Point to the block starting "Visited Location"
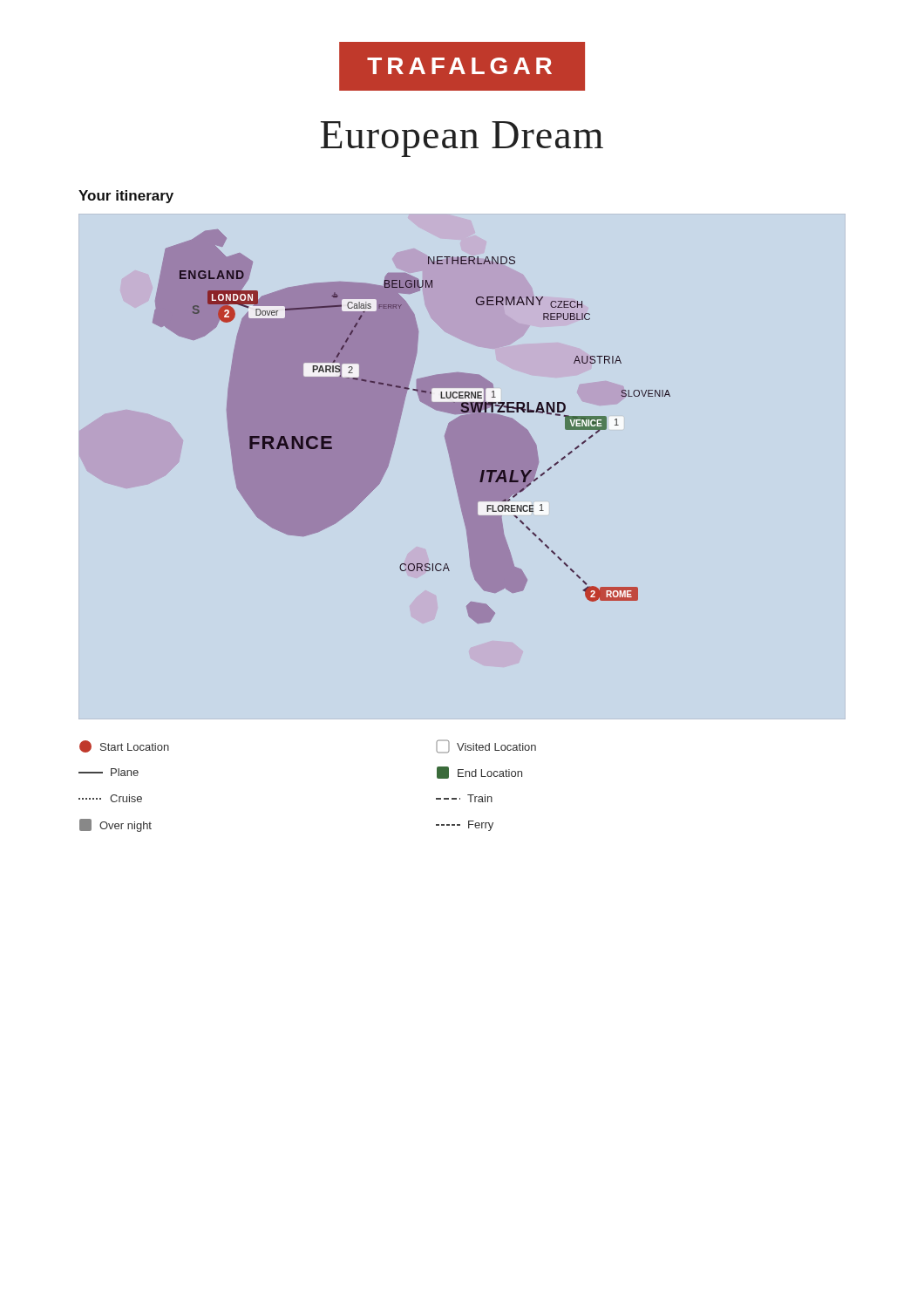 click(486, 746)
